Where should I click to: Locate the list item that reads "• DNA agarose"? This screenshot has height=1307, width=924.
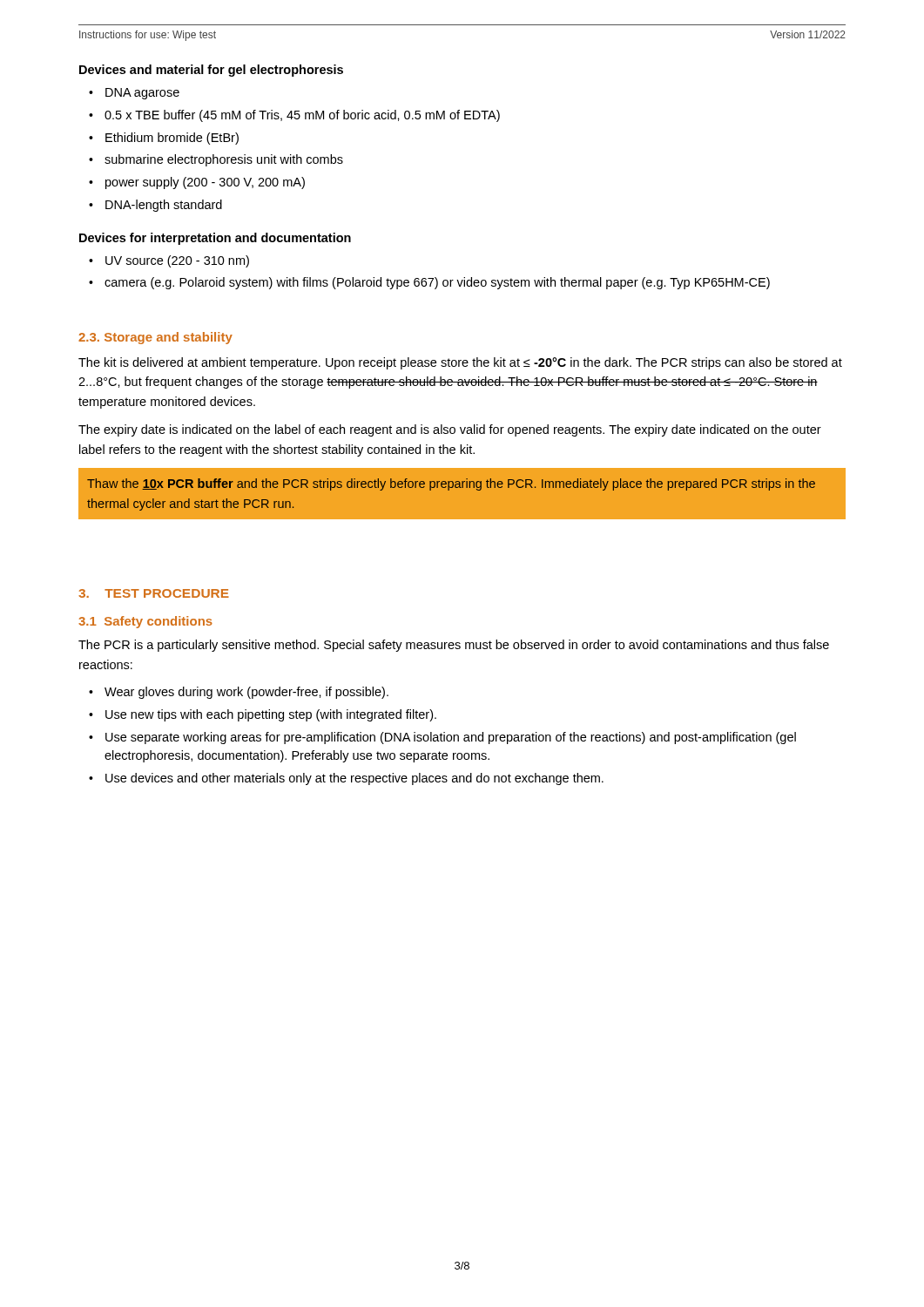click(x=134, y=94)
